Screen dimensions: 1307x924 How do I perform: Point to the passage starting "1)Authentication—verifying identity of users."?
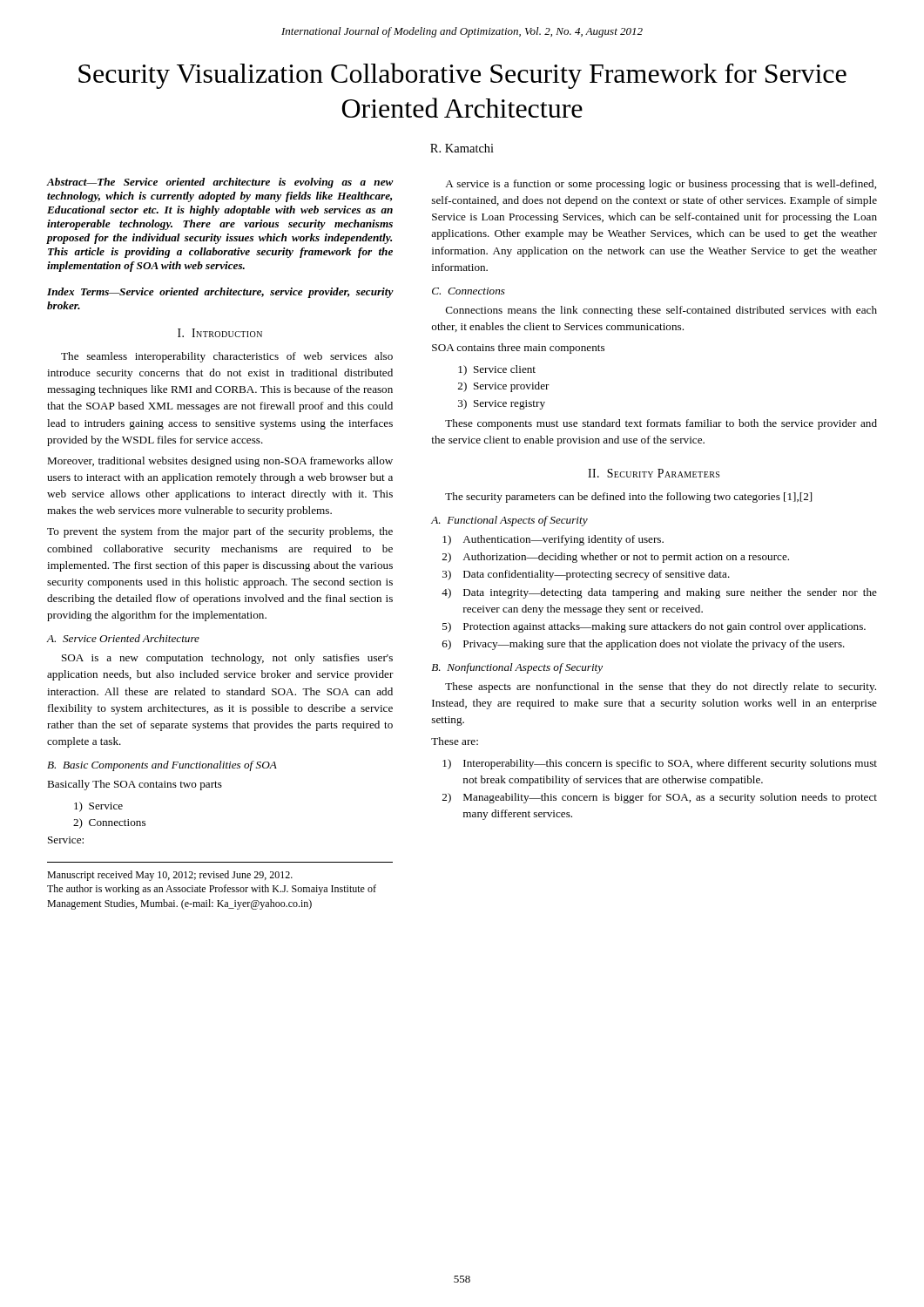553,539
